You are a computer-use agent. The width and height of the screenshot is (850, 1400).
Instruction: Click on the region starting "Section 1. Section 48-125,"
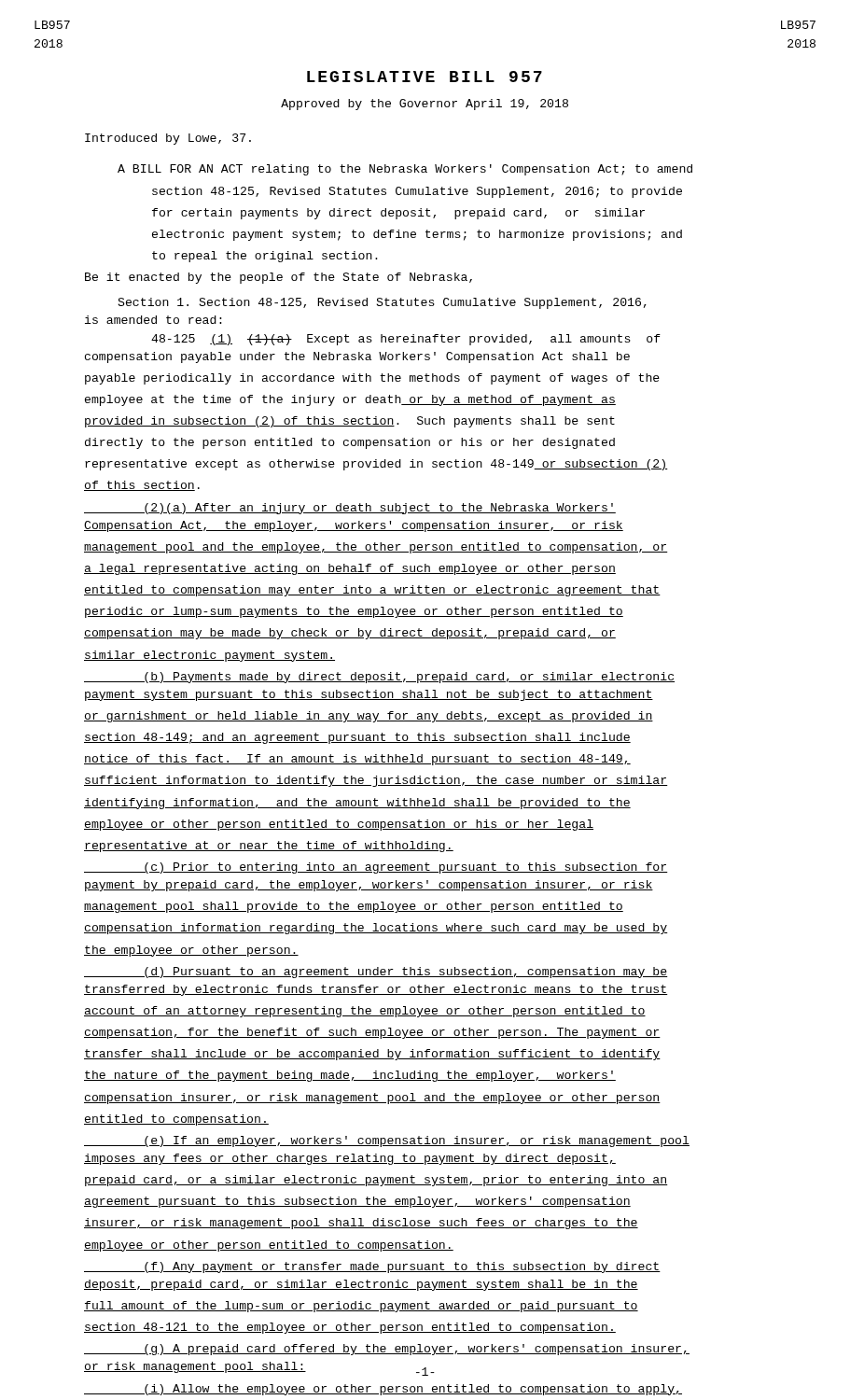click(425, 847)
